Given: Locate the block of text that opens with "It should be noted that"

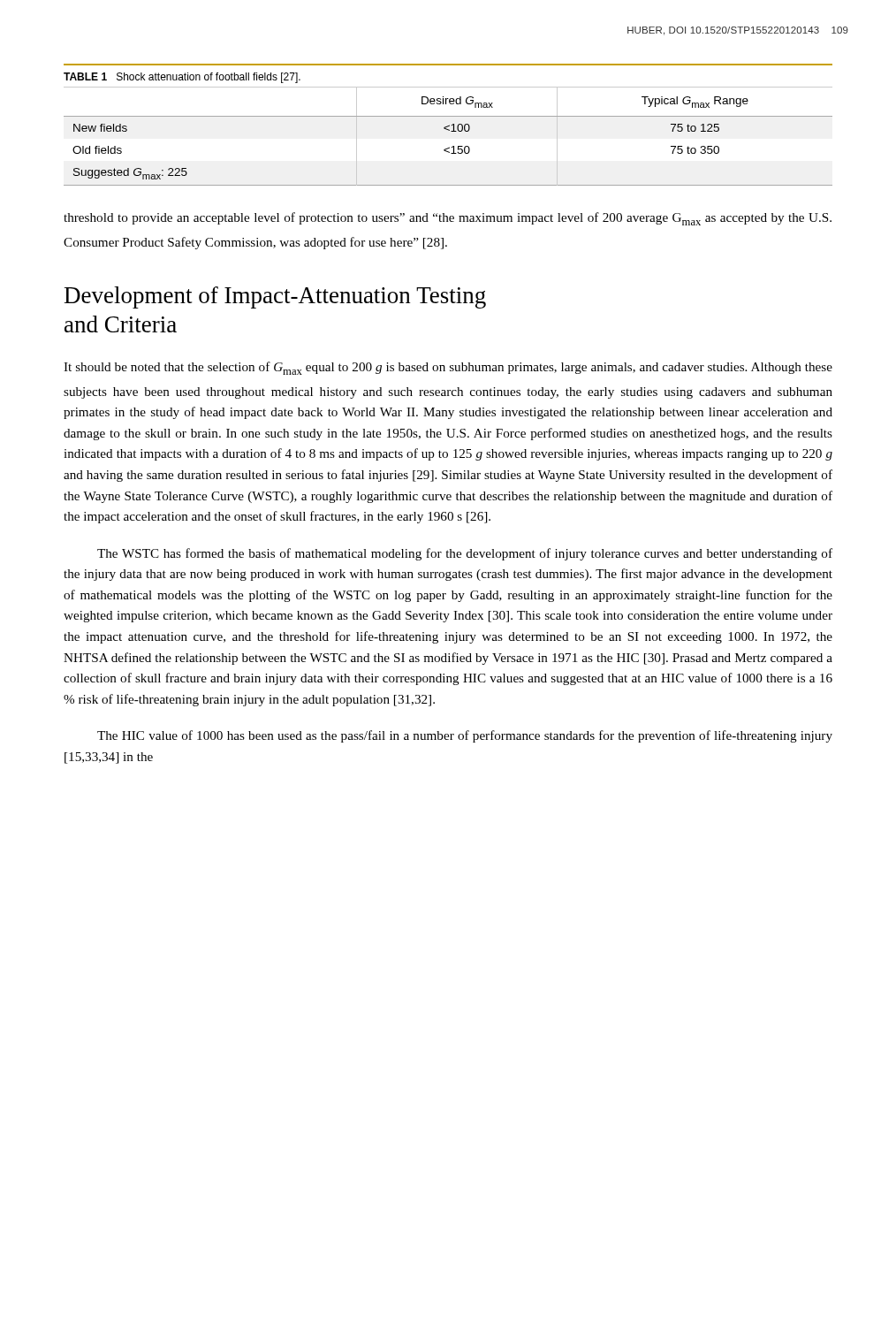Looking at the screenshot, I should point(448,441).
